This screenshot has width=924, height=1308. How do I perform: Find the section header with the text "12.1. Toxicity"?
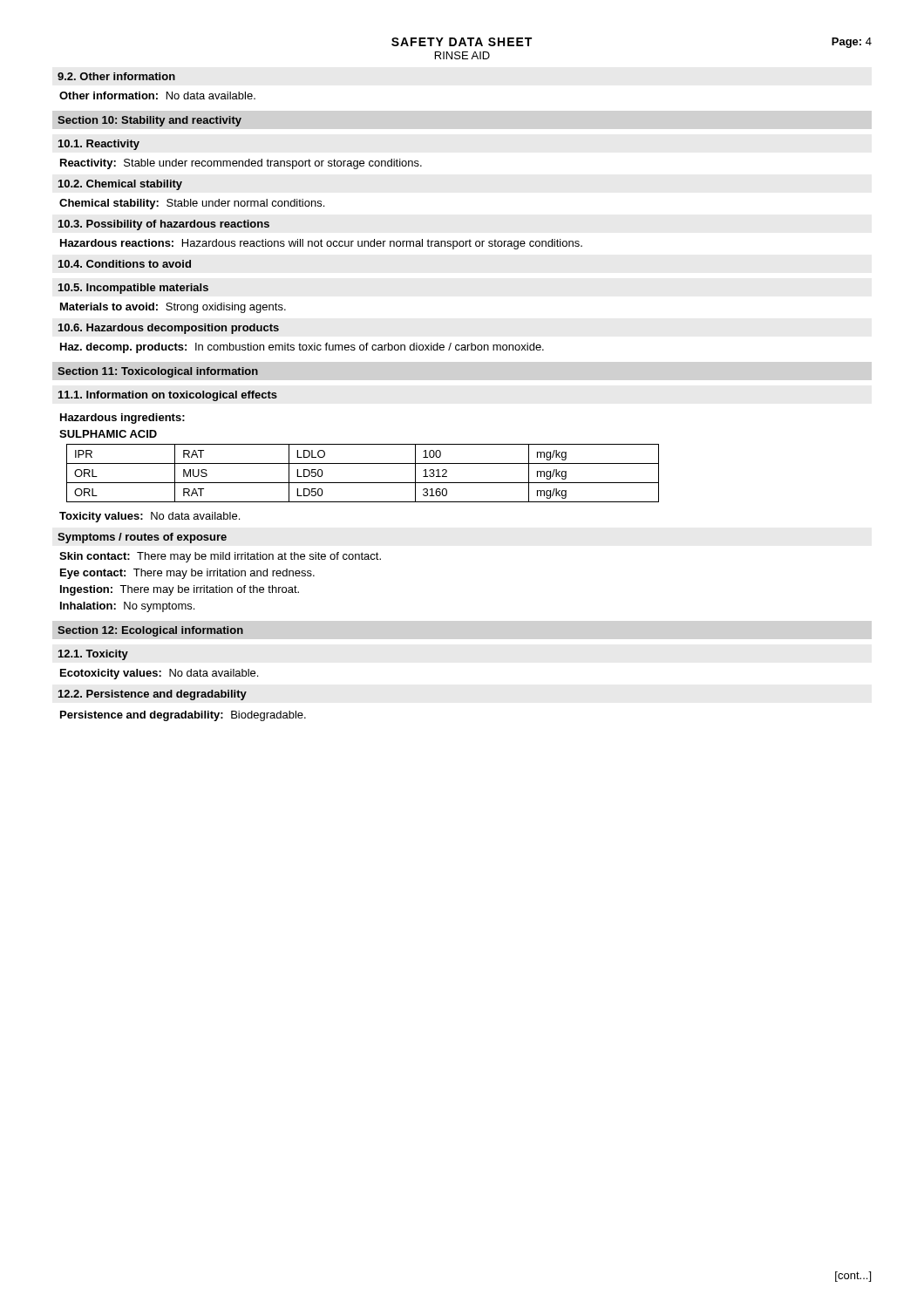(x=93, y=654)
